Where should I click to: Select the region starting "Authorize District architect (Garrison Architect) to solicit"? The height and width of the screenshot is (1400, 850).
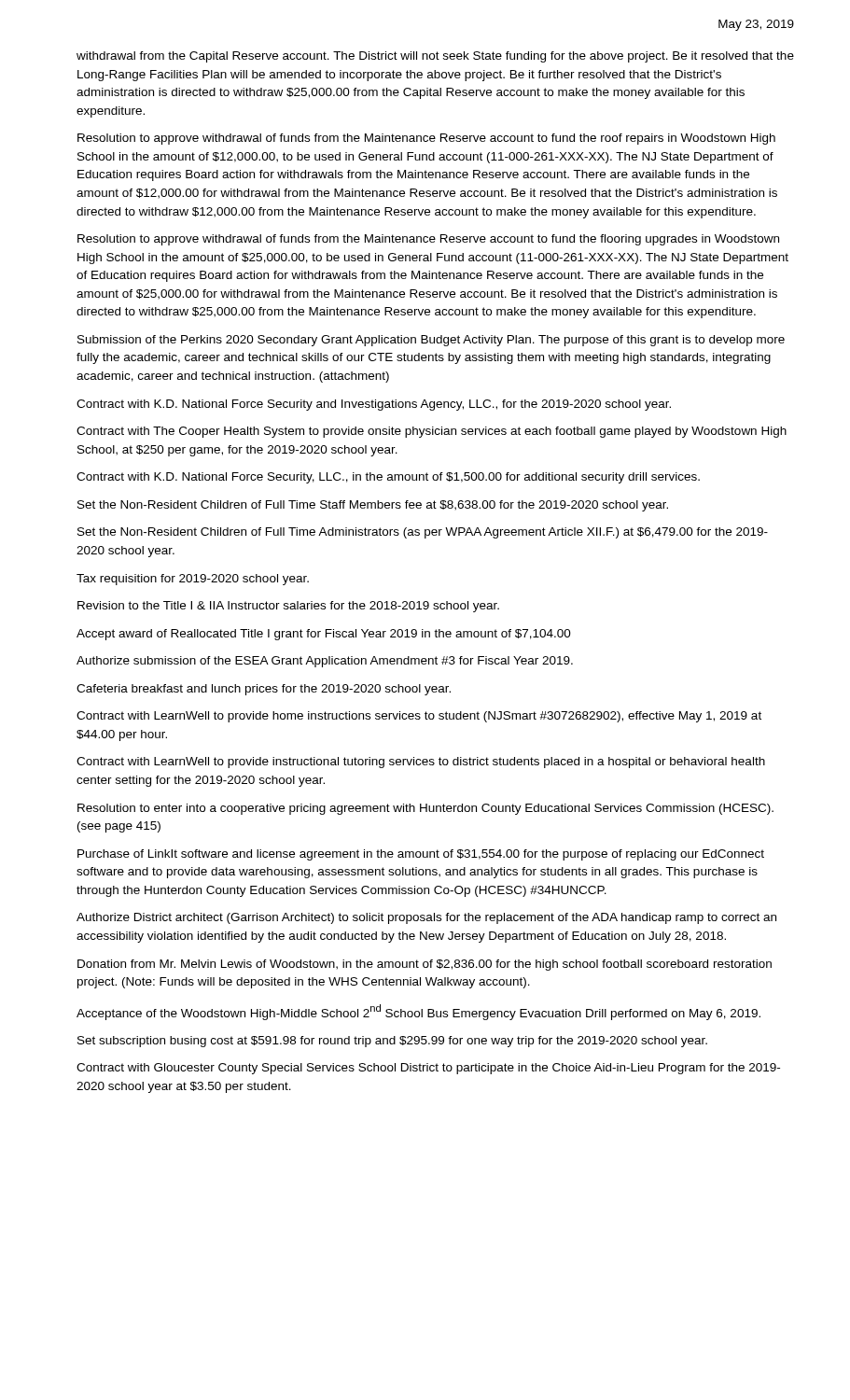coord(427,926)
